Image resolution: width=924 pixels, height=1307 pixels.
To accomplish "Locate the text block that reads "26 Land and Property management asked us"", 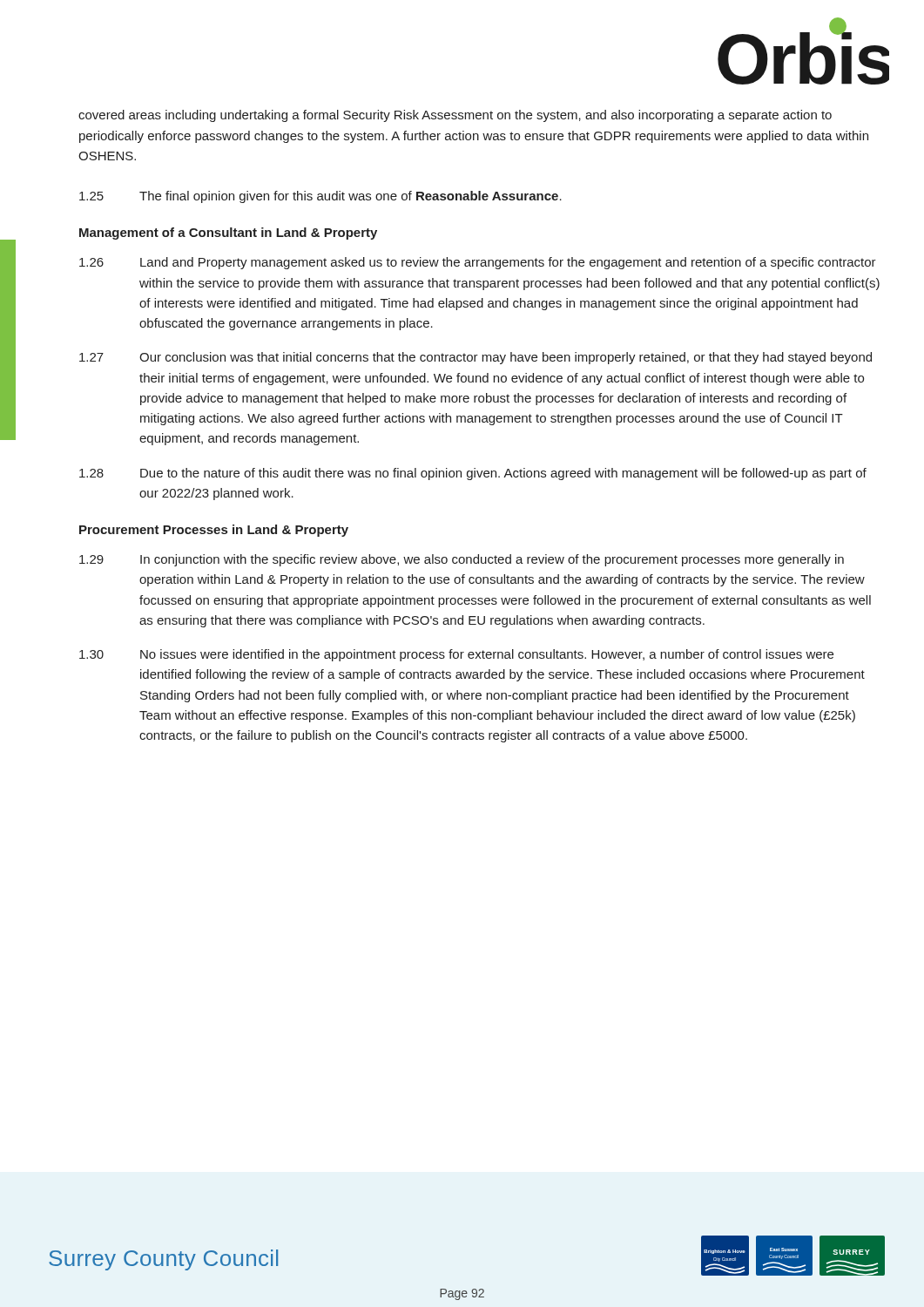I will [479, 293].
